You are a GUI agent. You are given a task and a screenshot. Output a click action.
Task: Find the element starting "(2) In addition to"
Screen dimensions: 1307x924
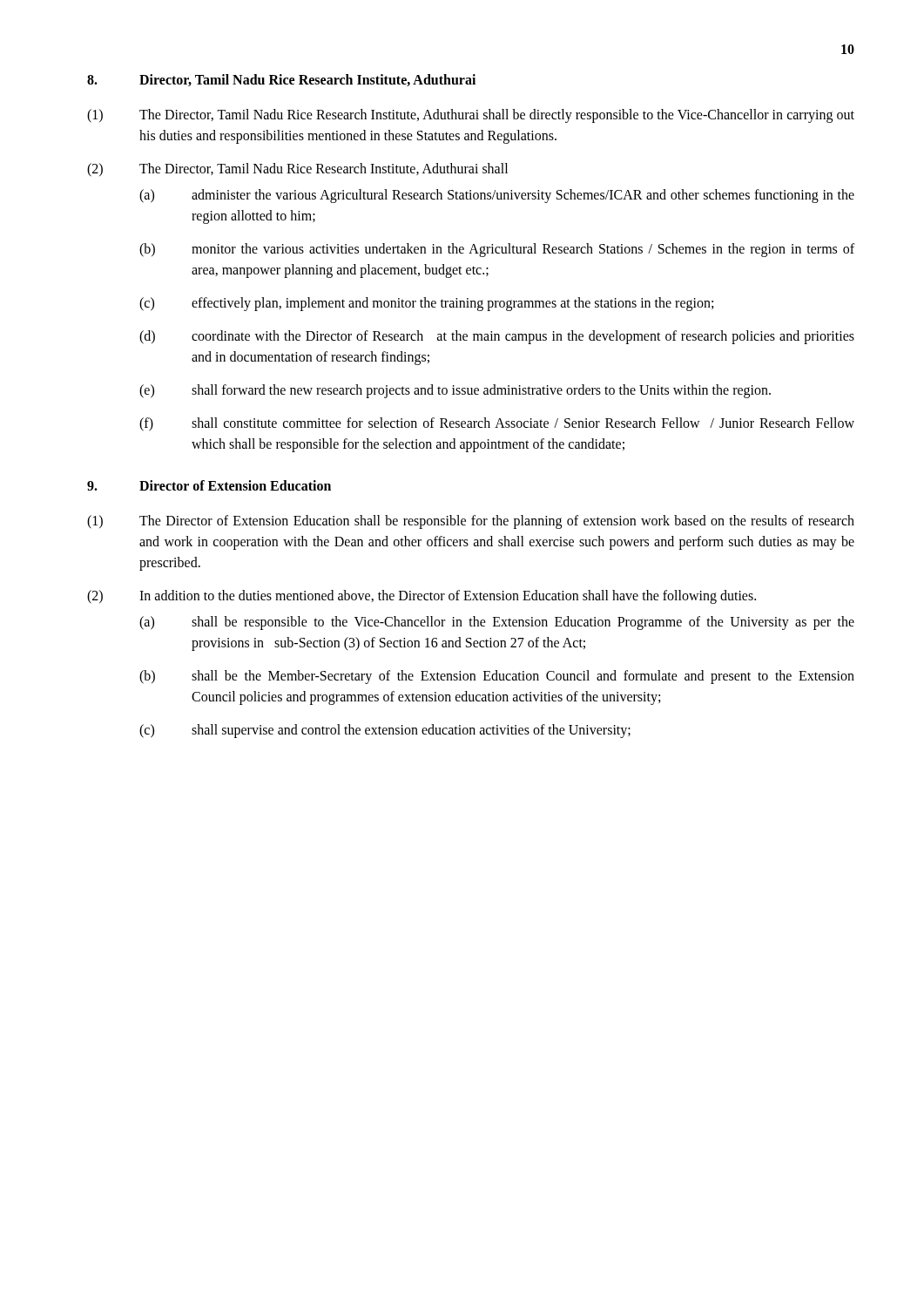471,596
